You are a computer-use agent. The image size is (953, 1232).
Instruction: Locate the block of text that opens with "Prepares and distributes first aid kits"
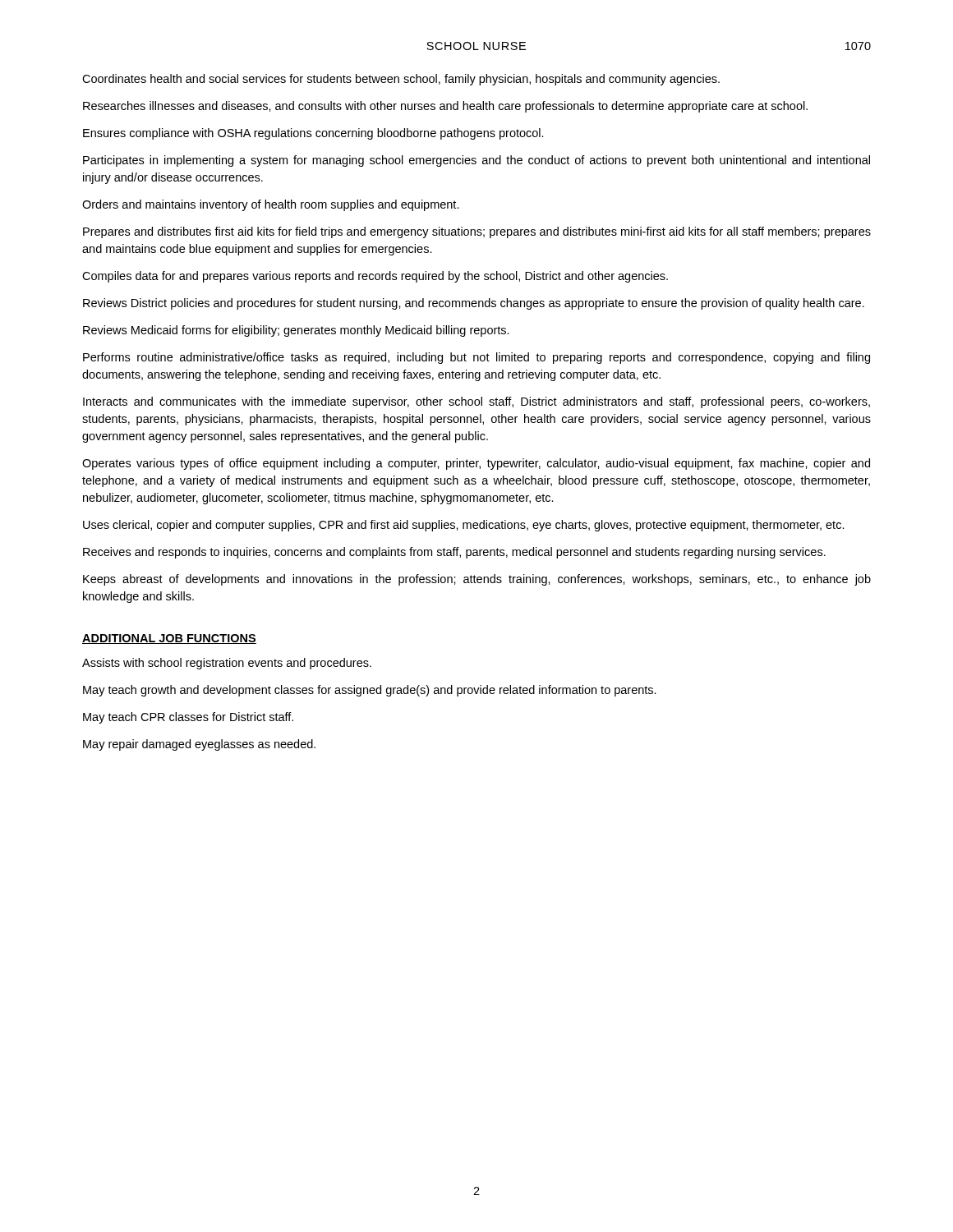click(x=476, y=240)
